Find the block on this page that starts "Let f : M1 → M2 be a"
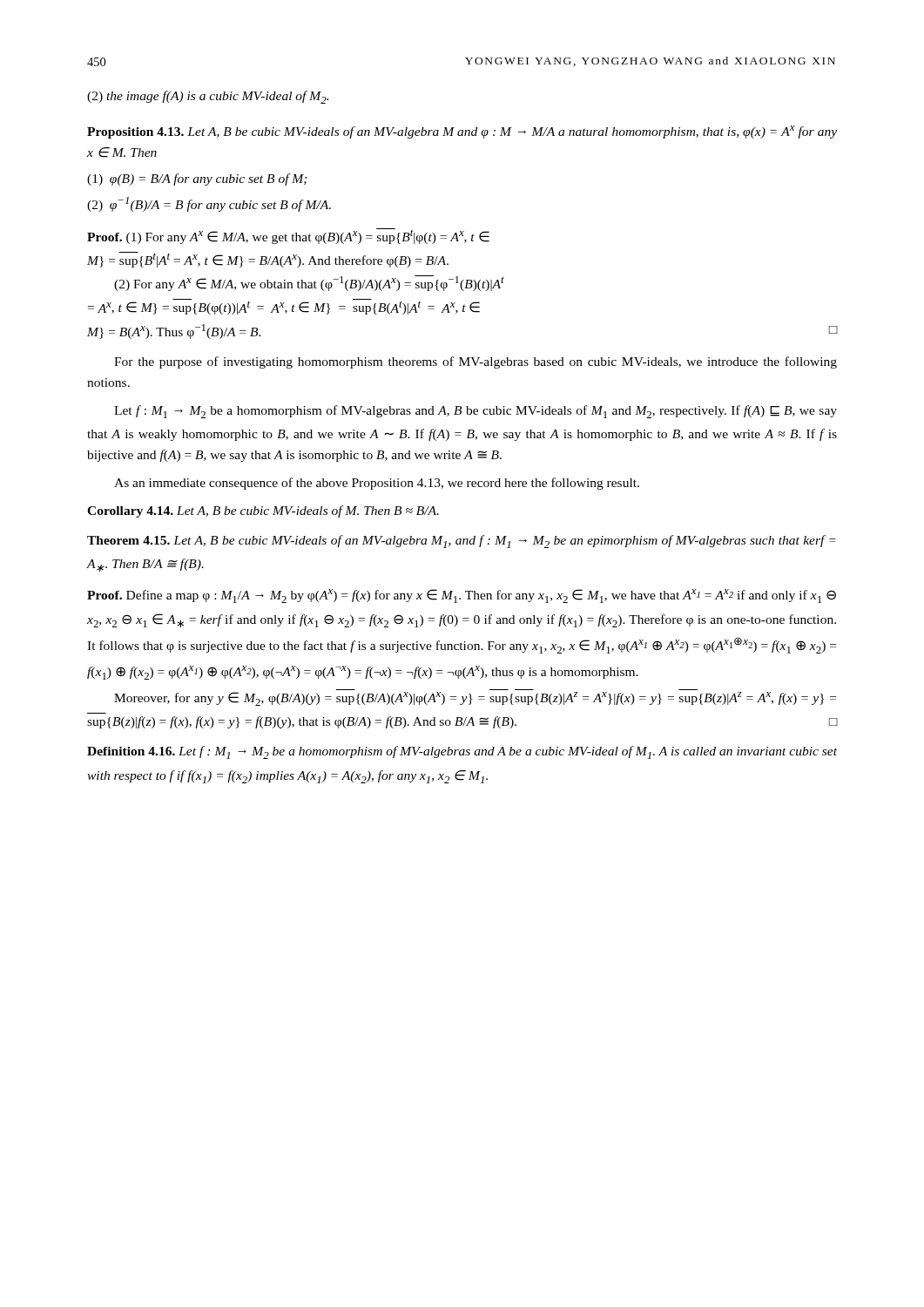Viewport: 924px width, 1307px height. pyautogui.click(x=462, y=433)
